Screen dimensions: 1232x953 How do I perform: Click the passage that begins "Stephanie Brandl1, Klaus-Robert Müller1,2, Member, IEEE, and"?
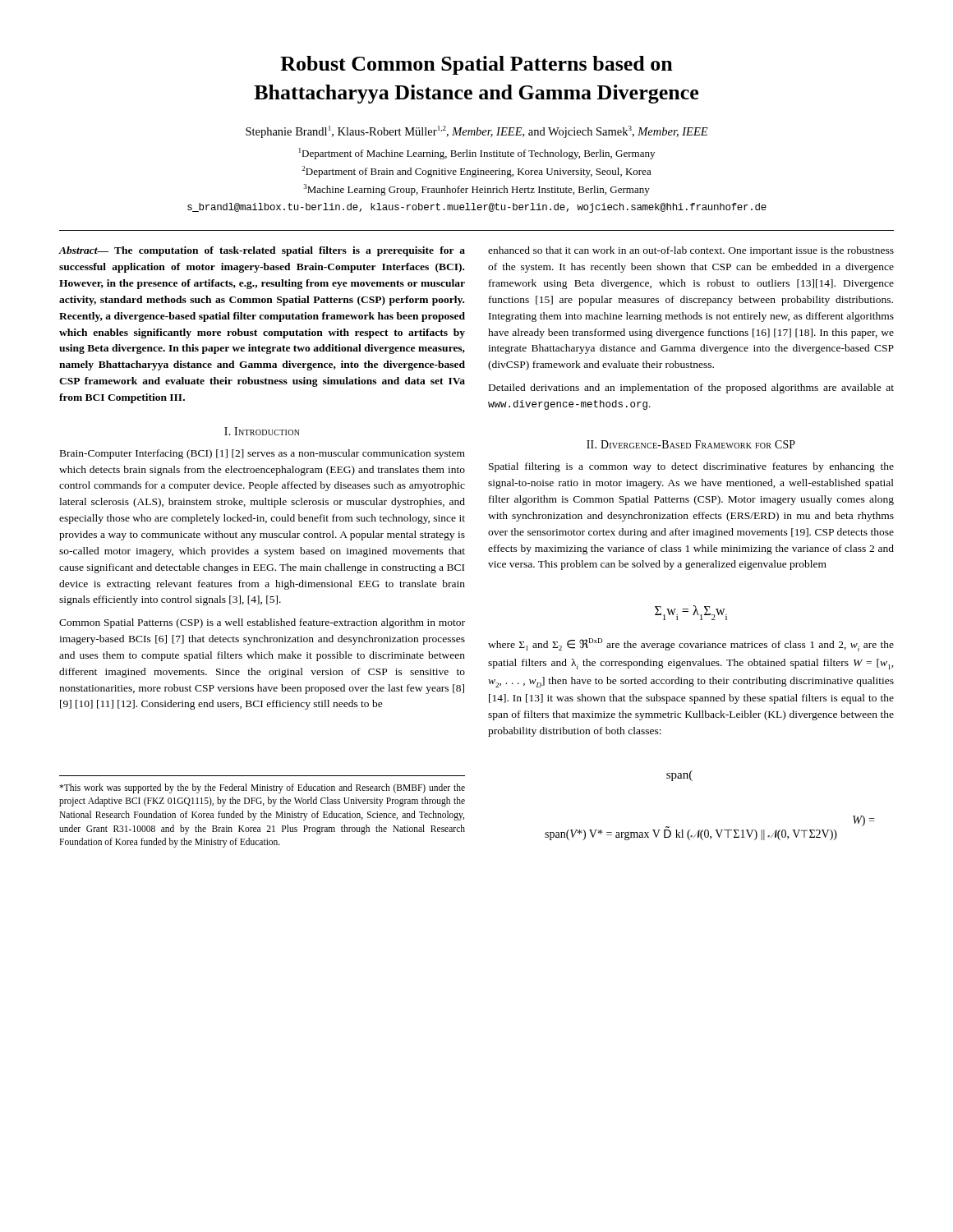[476, 131]
